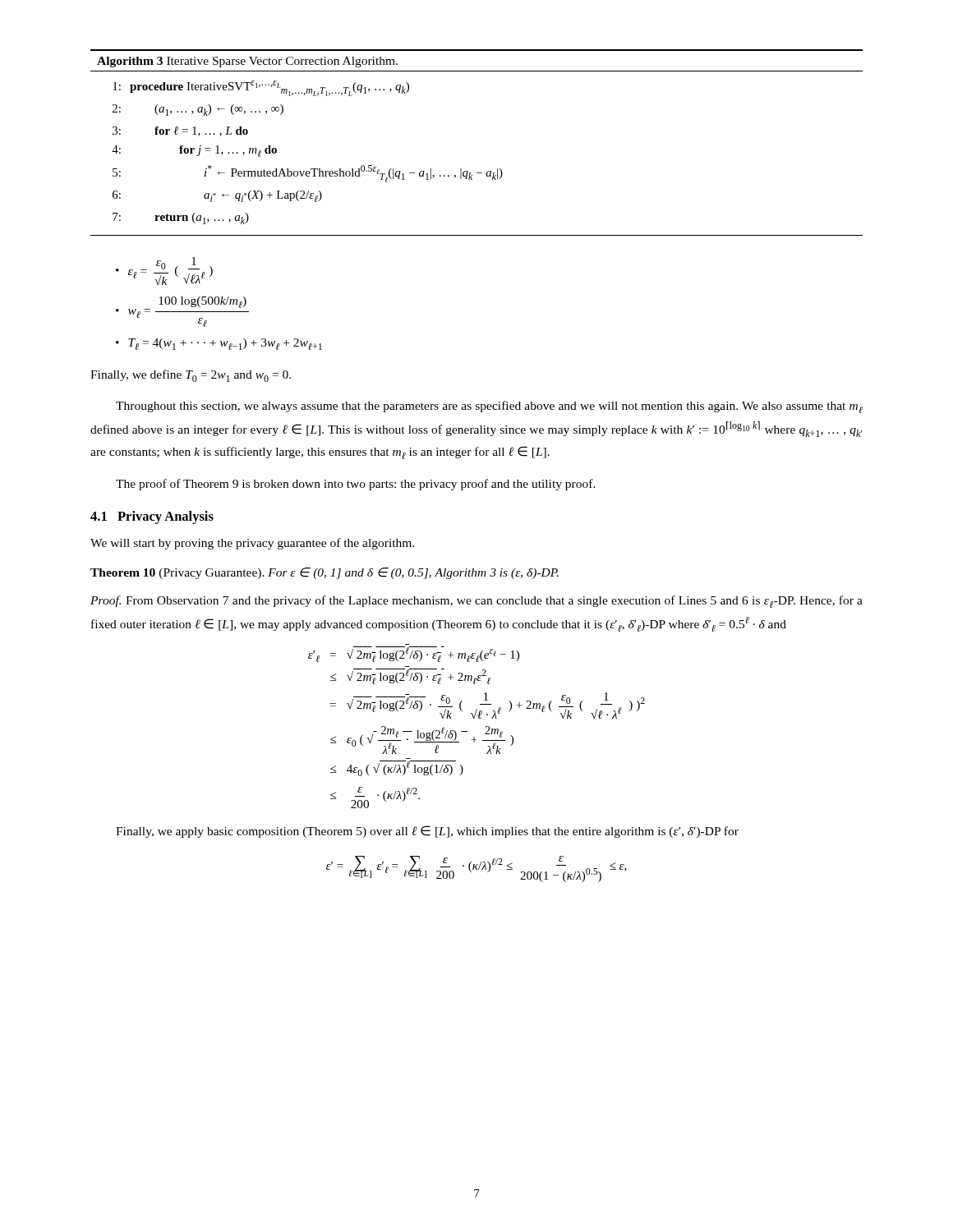Click the formula that begins "ε′ = ∑ ℓ∈[L] ε′ℓ = ∑ ℓ∈[L]"
This screenshot has height=1232, width=953.
tap(476, 867)
